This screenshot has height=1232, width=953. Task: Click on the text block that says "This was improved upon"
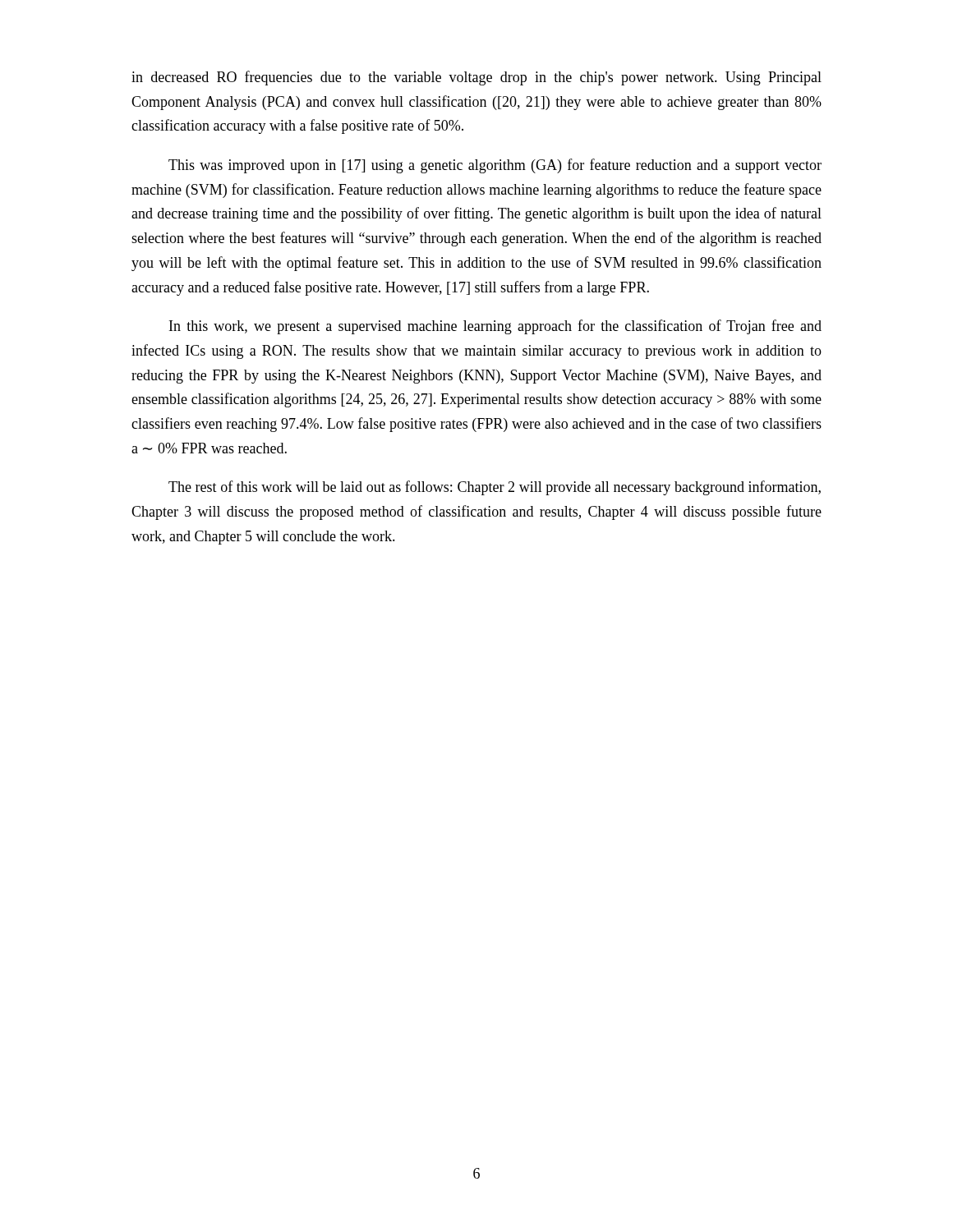476,226
